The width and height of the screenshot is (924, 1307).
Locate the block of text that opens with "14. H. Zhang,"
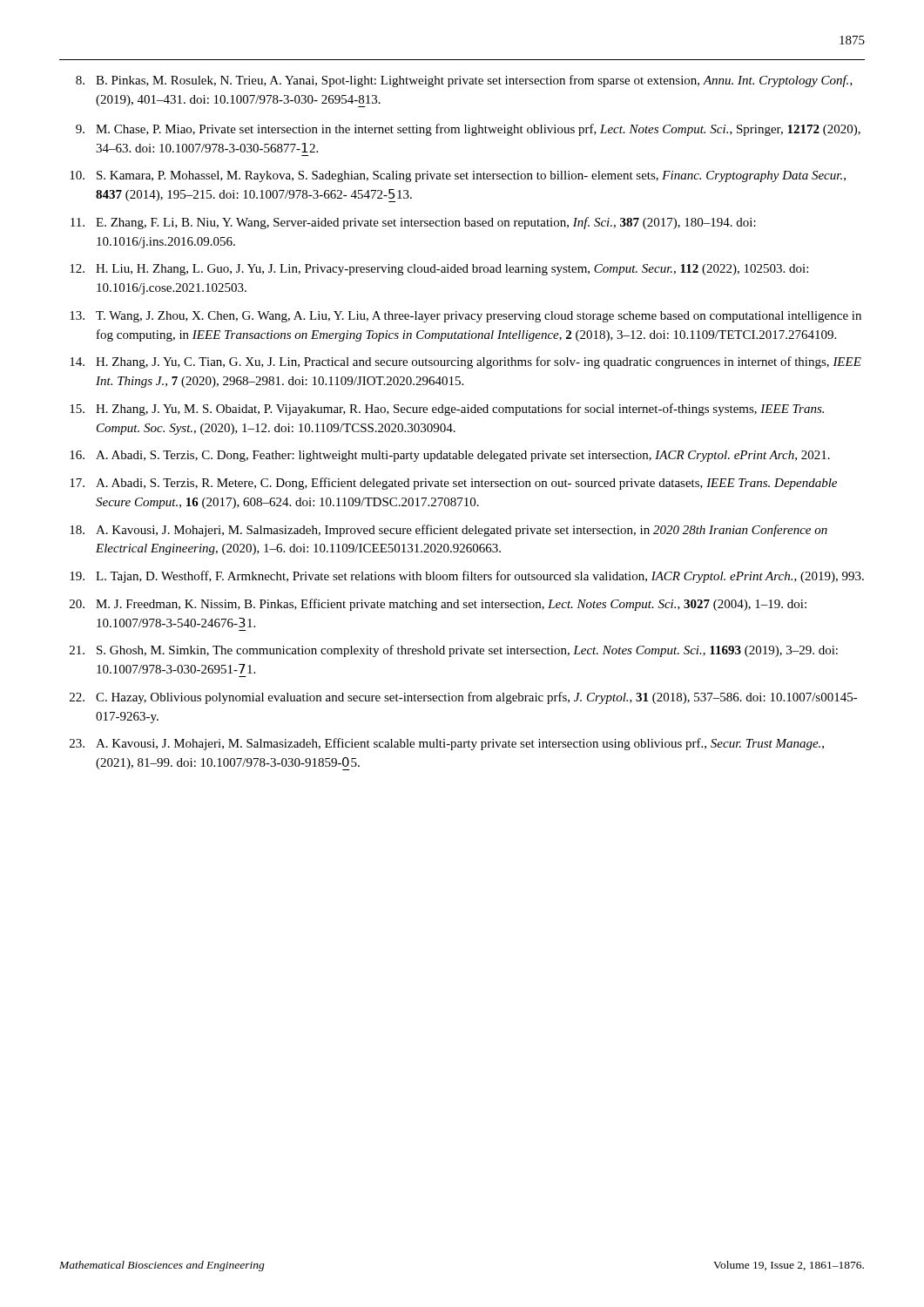(462, 372)
